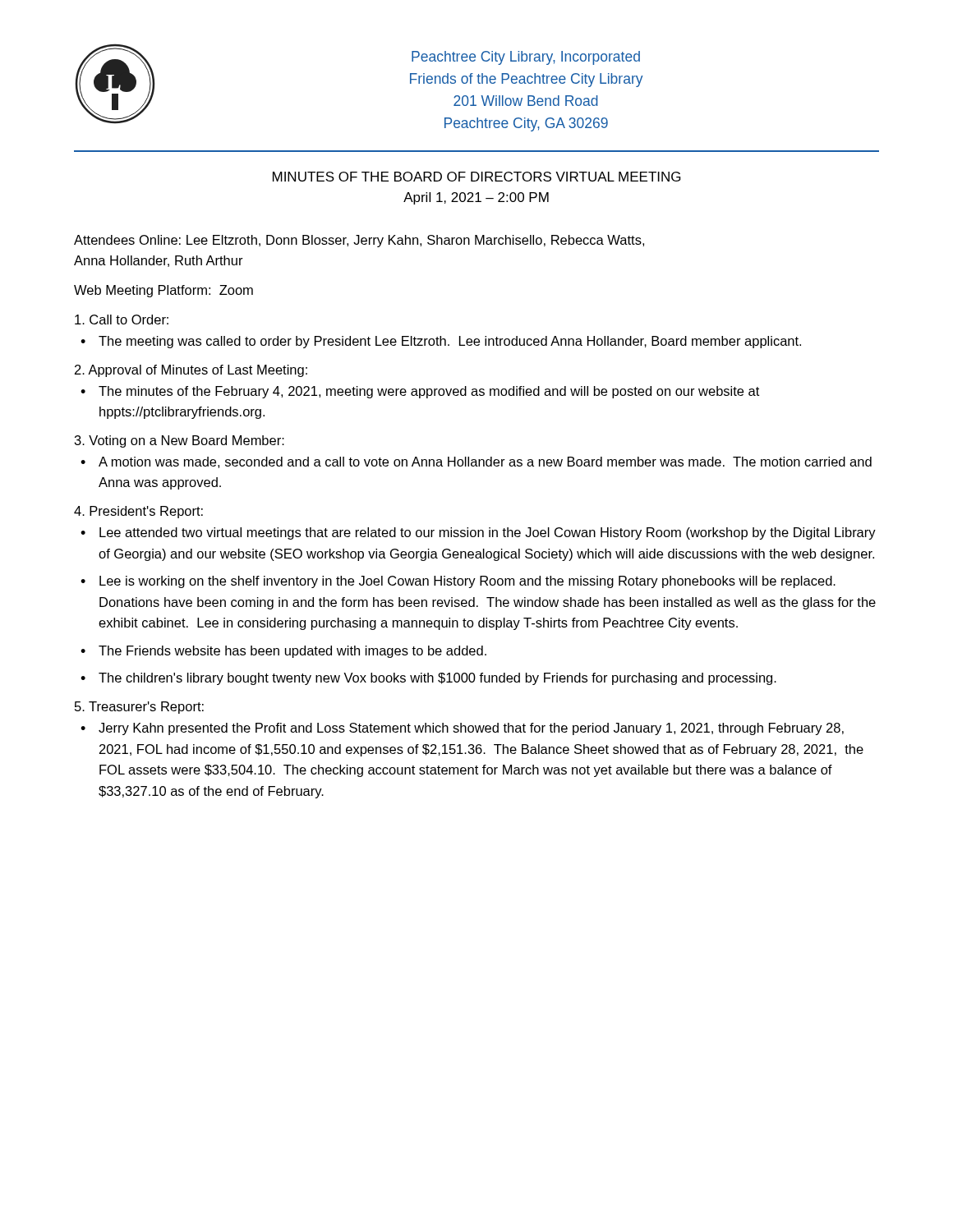
Task: Point to the block beginning "The meeting was called to order by President"
Action: pos(450,341)
